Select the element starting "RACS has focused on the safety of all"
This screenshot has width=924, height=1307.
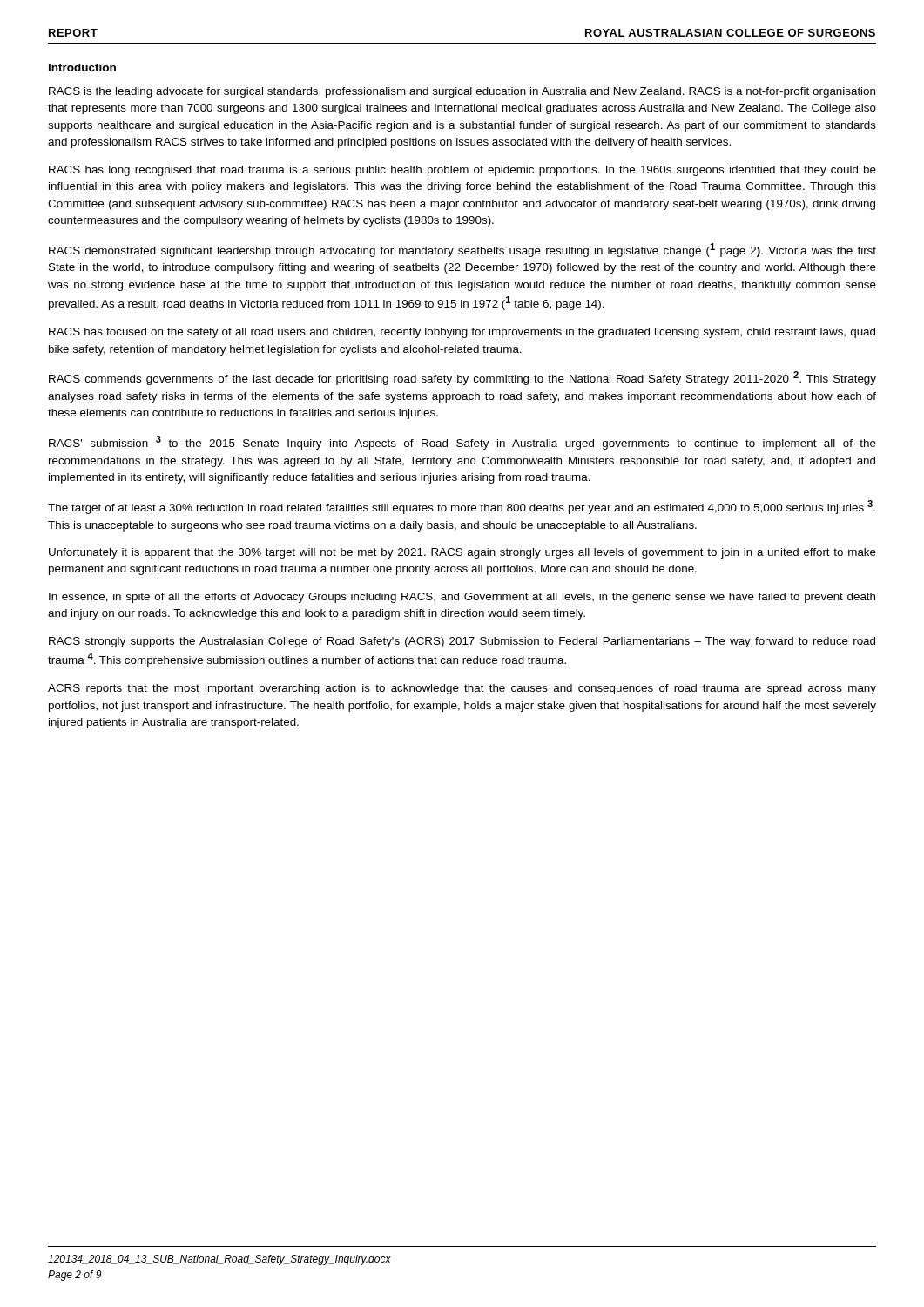pos(462,340)
